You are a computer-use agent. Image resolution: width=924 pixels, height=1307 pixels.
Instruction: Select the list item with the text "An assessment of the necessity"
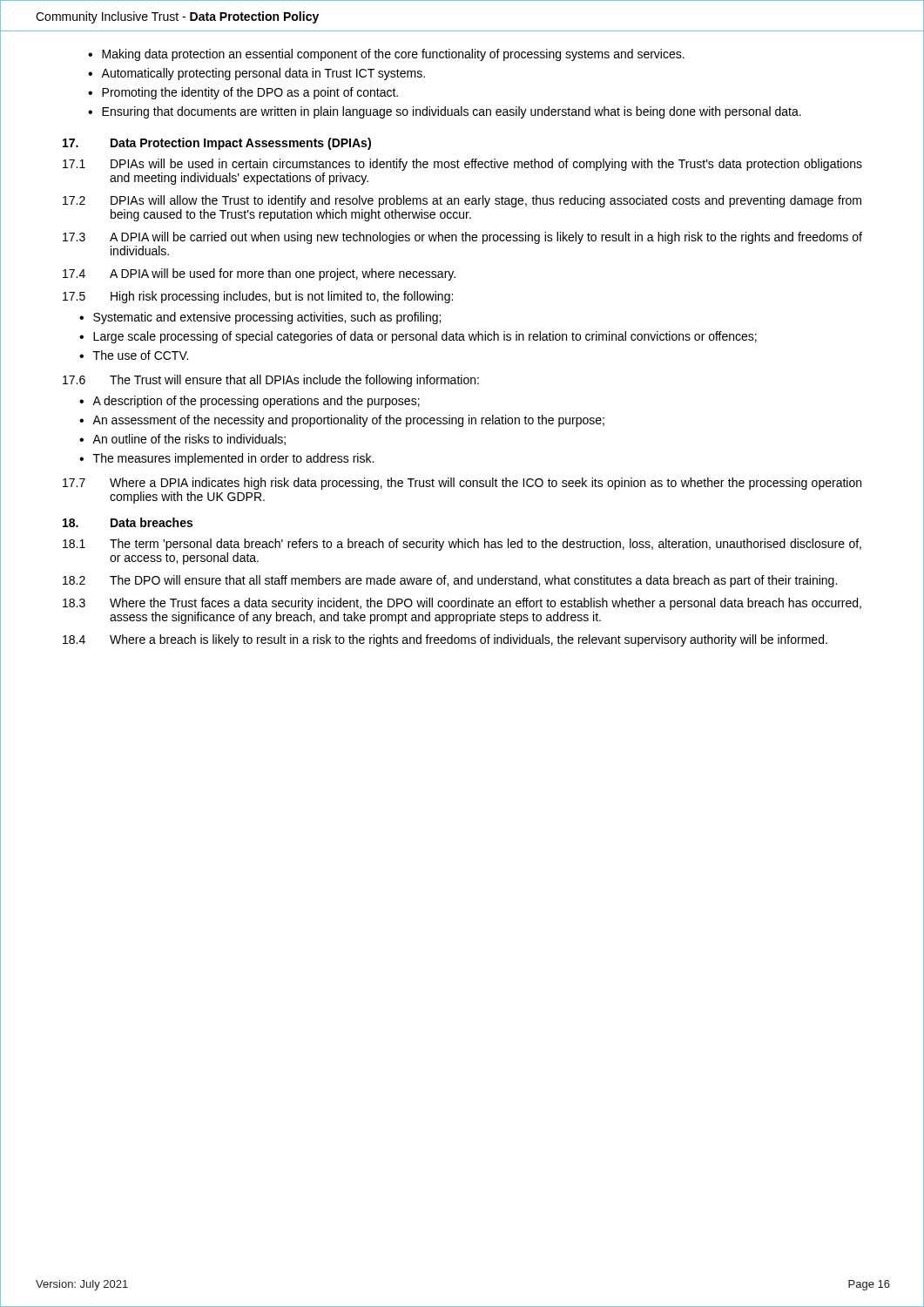tap(478, 420)
